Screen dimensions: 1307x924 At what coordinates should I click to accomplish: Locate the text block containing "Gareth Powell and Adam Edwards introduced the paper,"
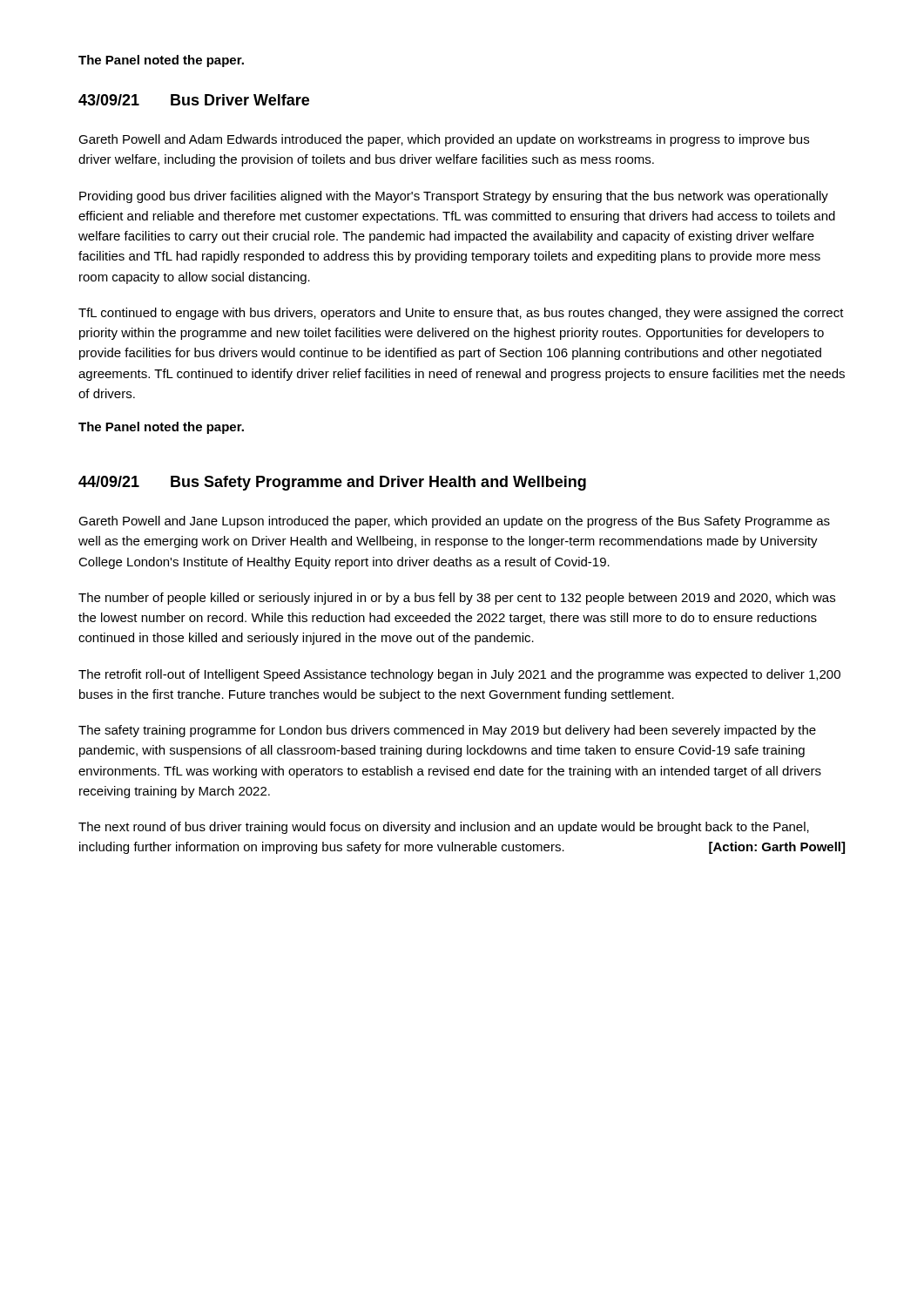(444, 149)
